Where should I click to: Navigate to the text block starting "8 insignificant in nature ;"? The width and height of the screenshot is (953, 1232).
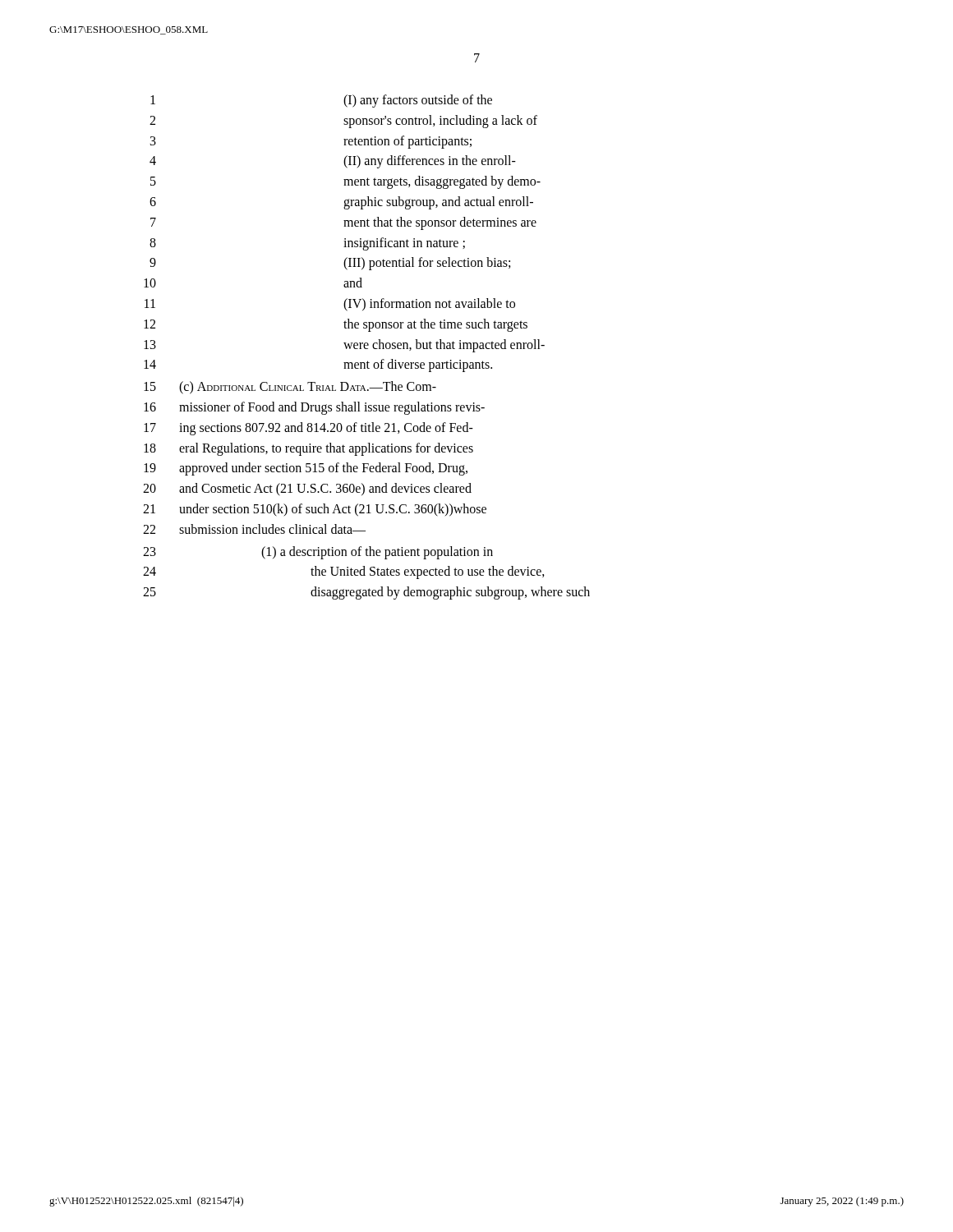(152, 243)
